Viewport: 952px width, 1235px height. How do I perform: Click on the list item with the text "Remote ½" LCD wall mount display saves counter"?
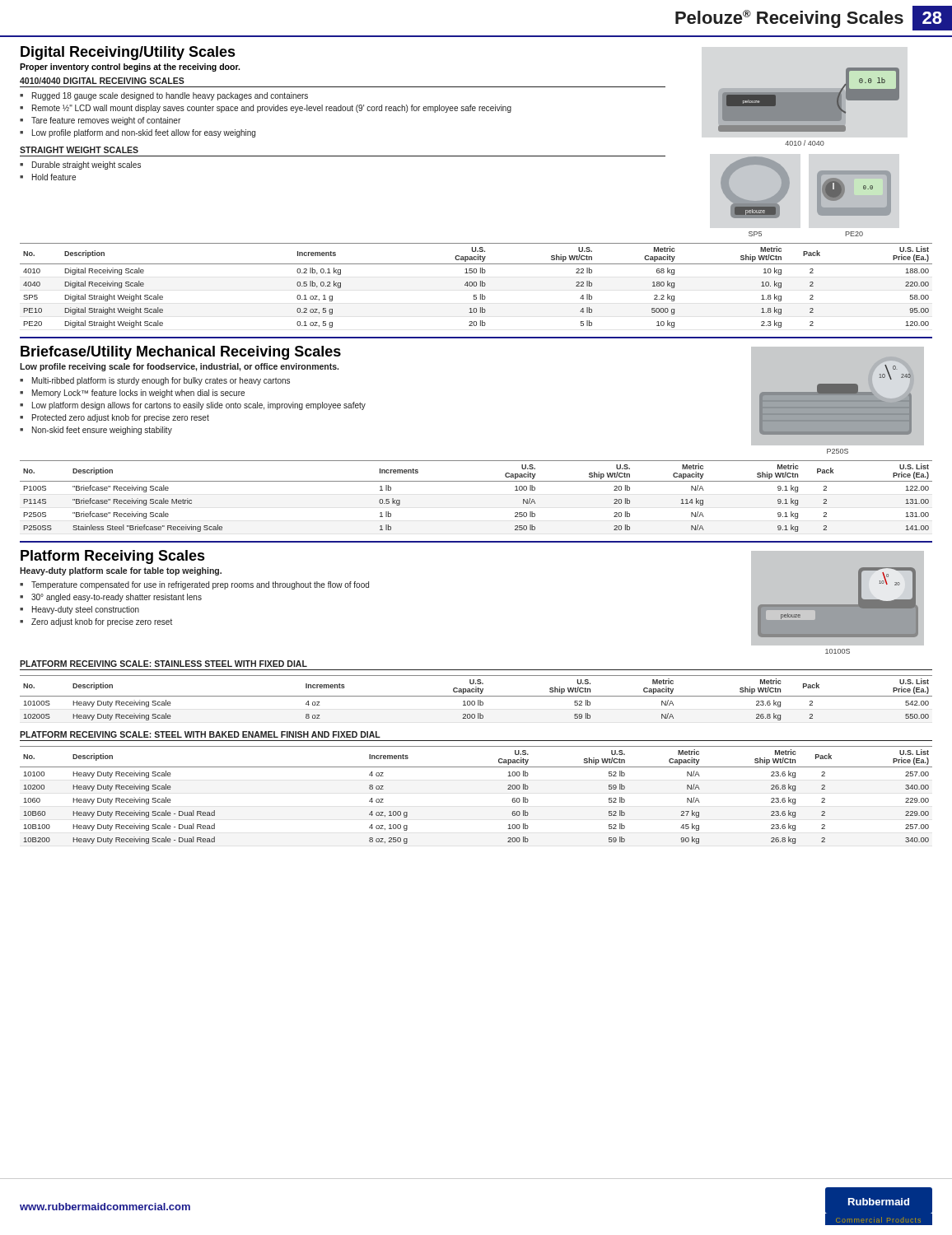271,108
